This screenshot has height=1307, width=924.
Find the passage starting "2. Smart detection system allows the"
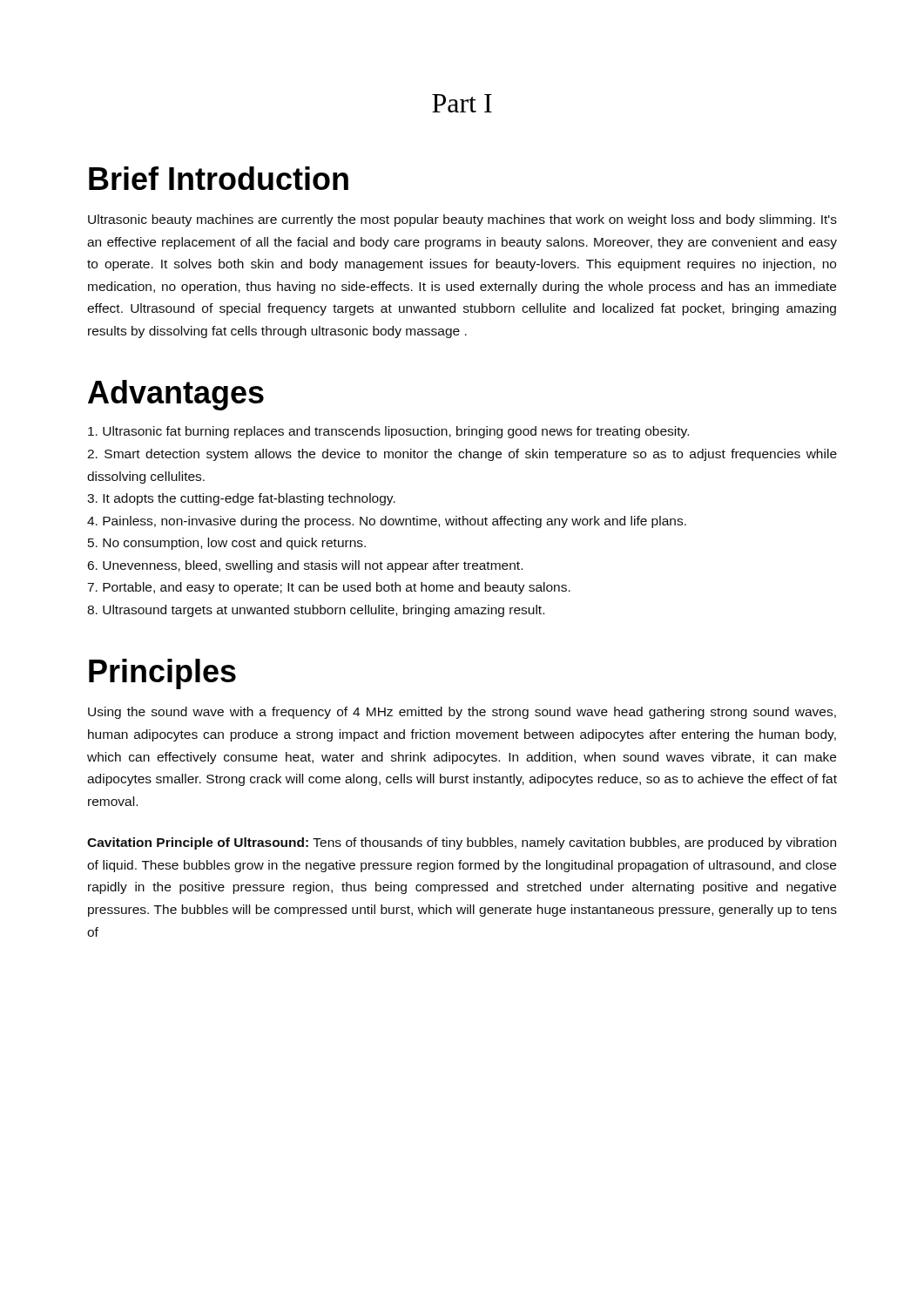click(462, 465)
